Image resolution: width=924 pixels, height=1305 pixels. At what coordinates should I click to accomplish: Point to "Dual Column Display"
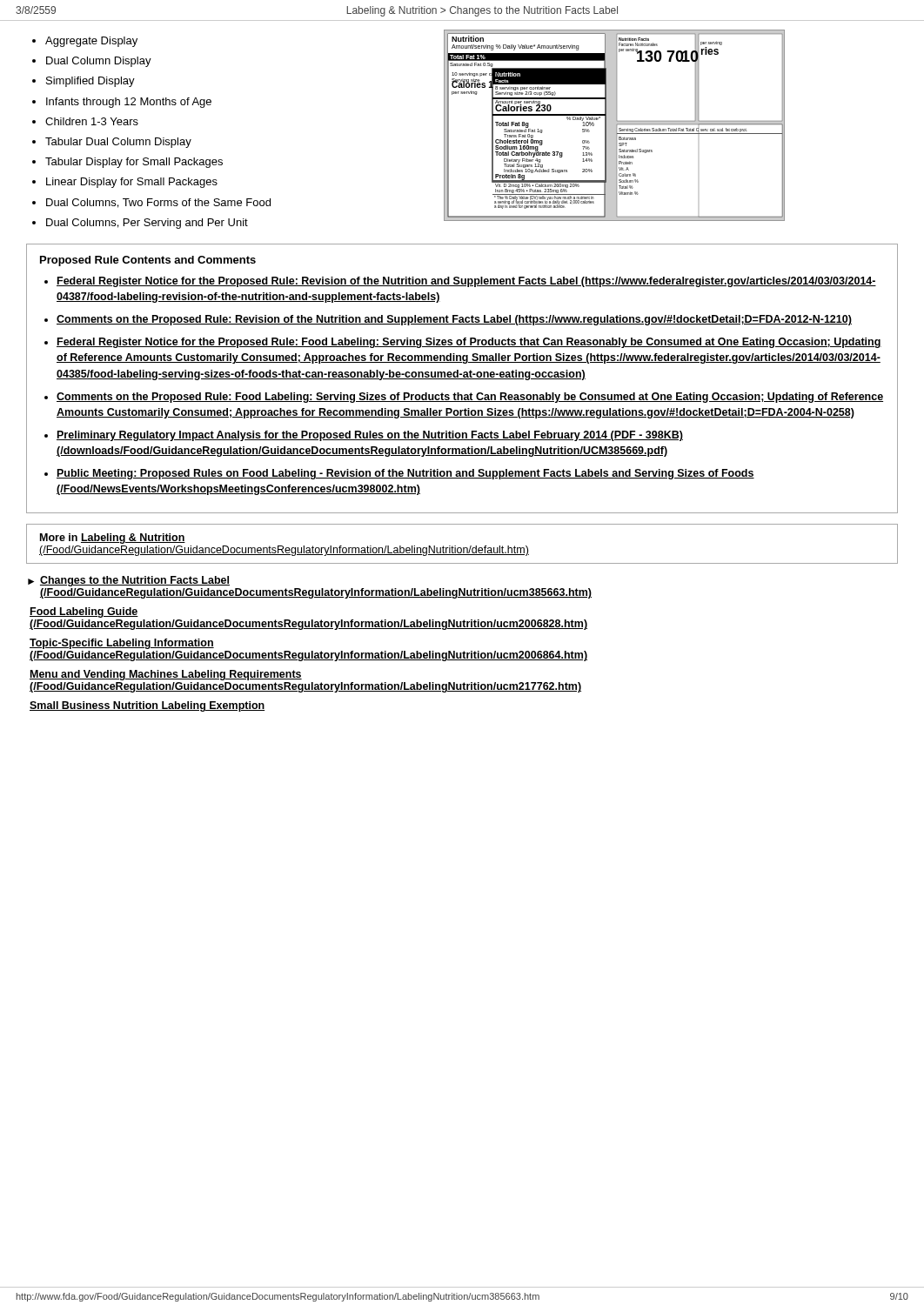click(x=98, y=61)
